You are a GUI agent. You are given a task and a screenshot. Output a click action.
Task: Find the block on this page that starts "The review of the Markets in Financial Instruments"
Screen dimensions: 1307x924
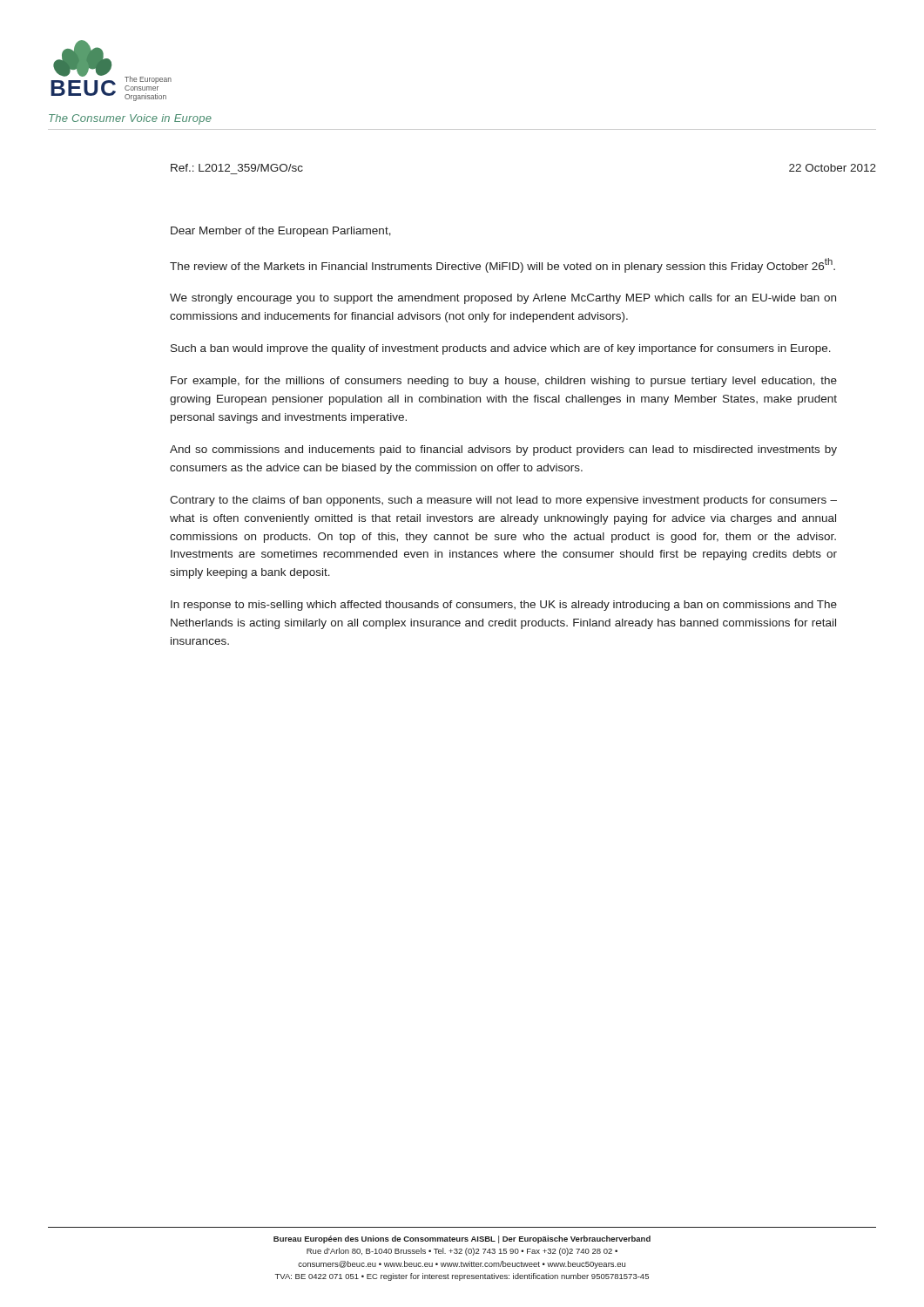(x=503, y=265)
